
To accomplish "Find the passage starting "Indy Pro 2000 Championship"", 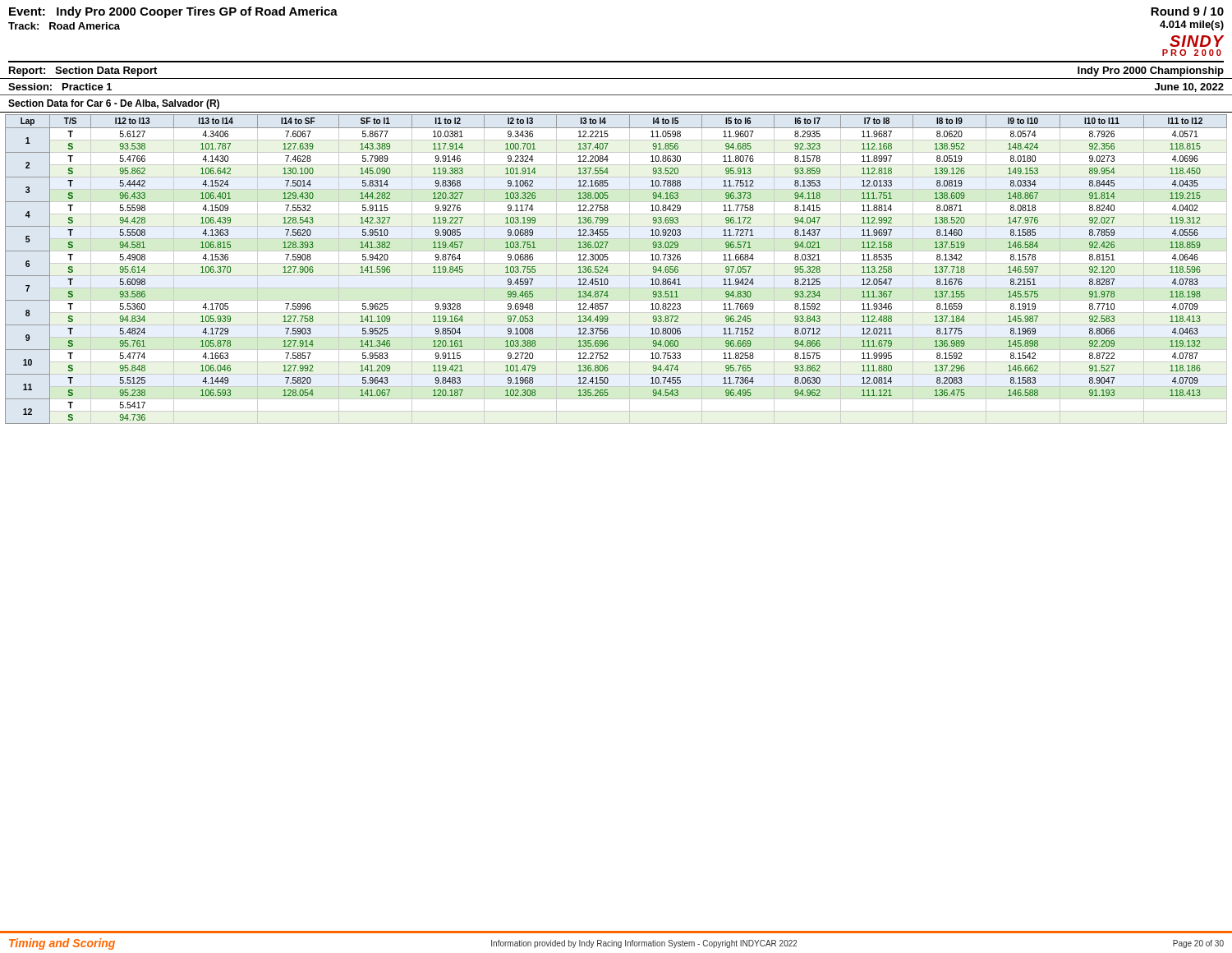I will tap(1151, 70).
